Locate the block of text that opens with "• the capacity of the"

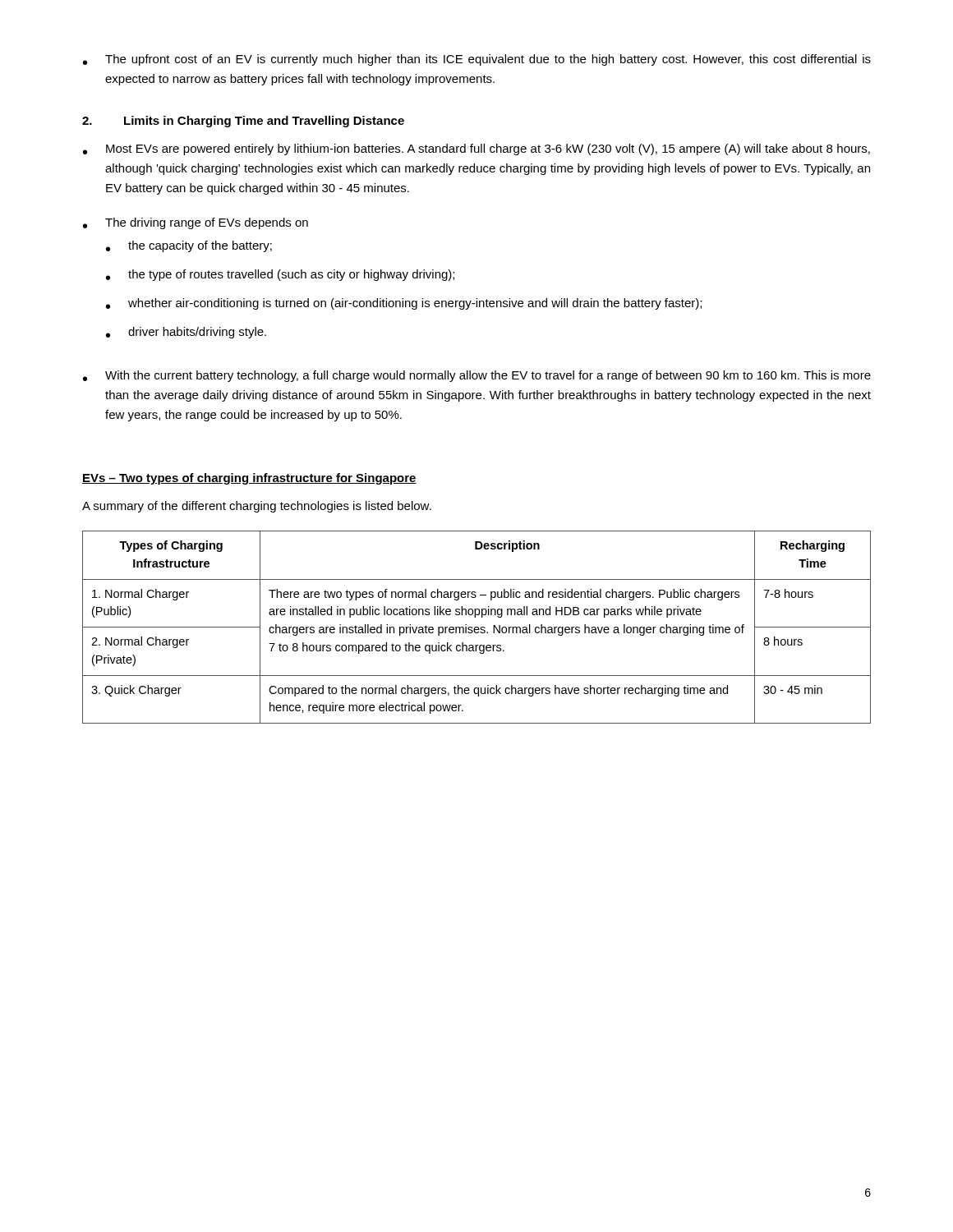point(189,246)
